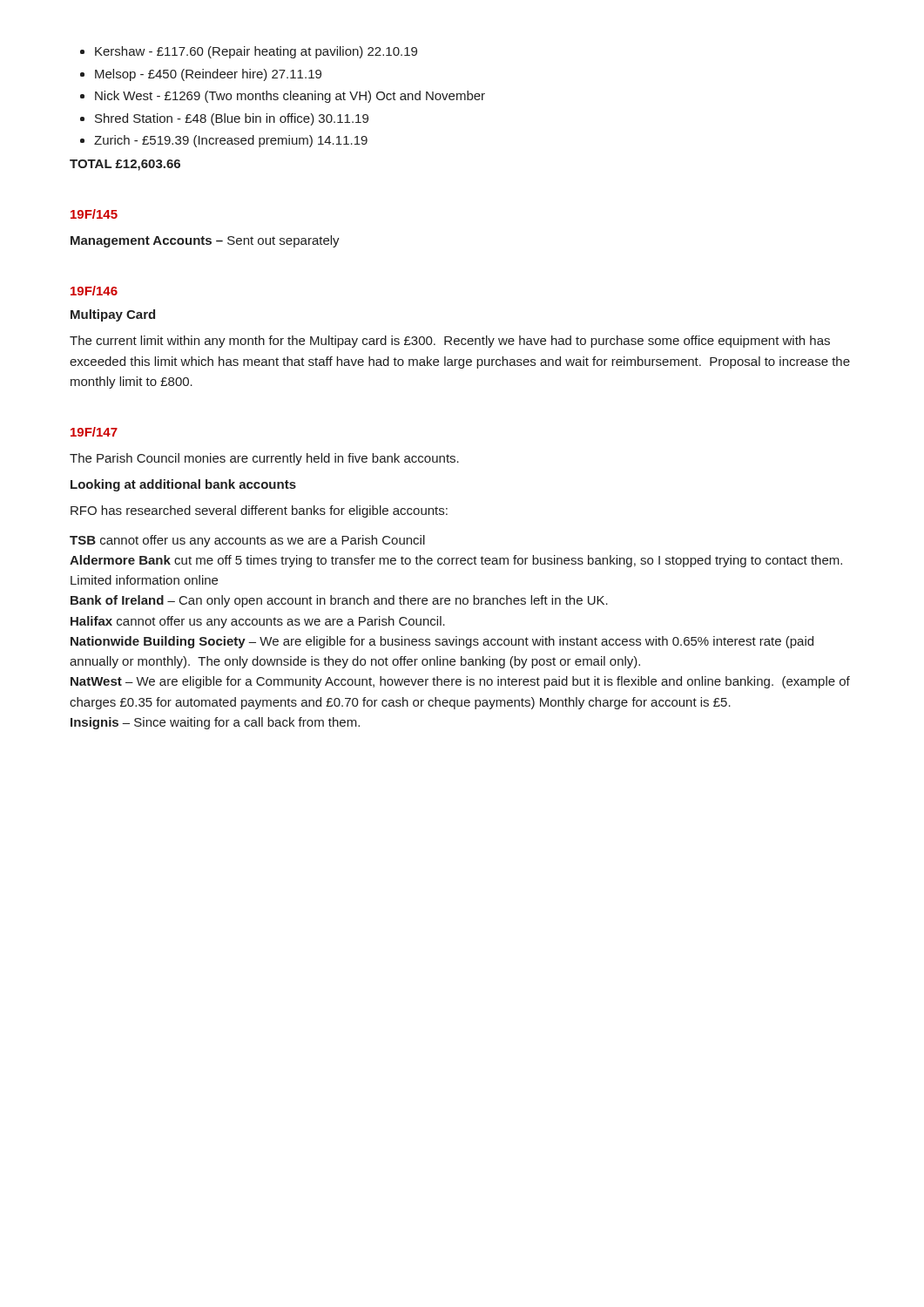Select the list item that reads "Shred Station - £48 (Blue"
924x1307 pixels.
pos(232,119)
